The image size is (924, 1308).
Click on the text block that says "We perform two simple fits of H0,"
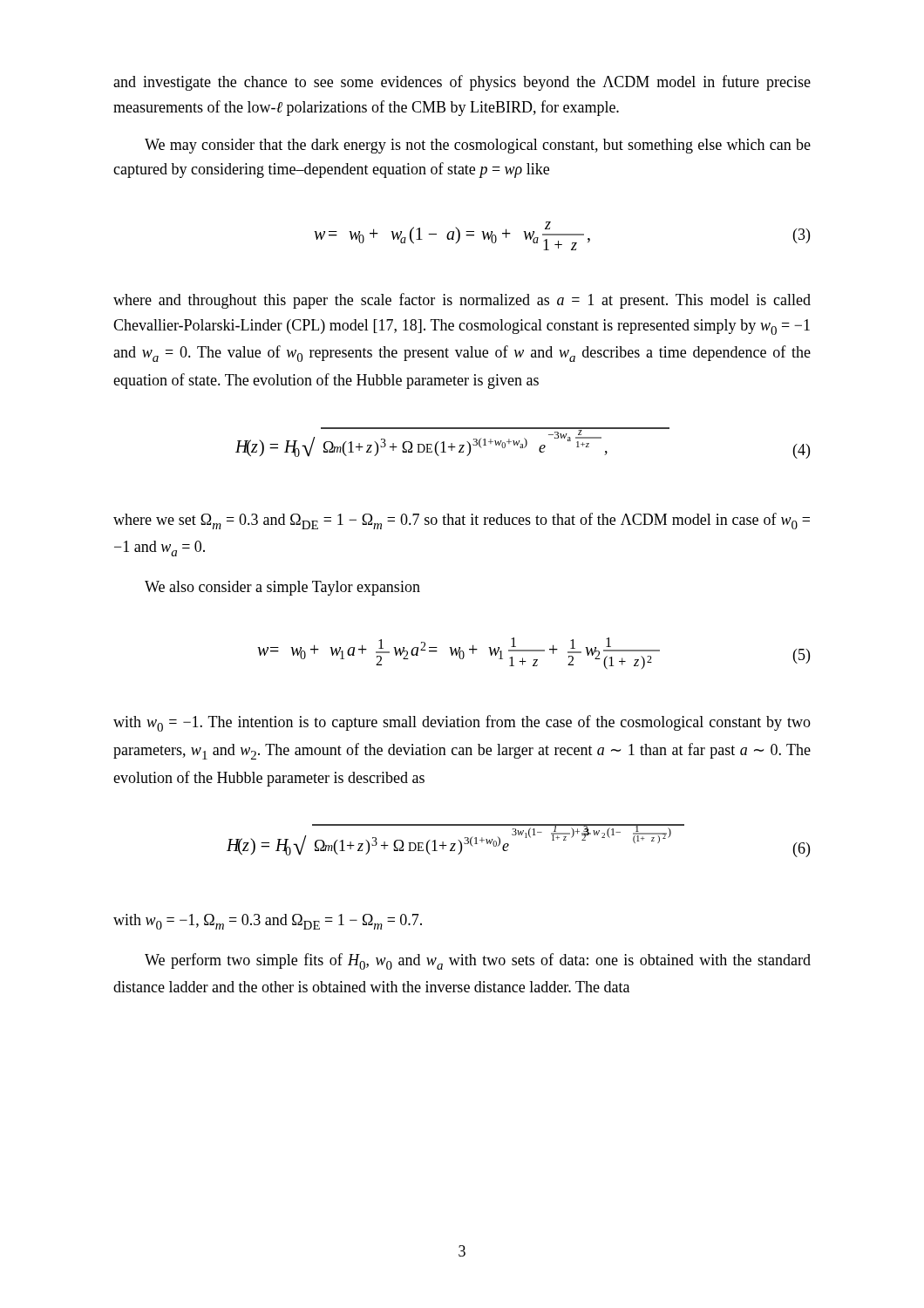pos(462,974)
